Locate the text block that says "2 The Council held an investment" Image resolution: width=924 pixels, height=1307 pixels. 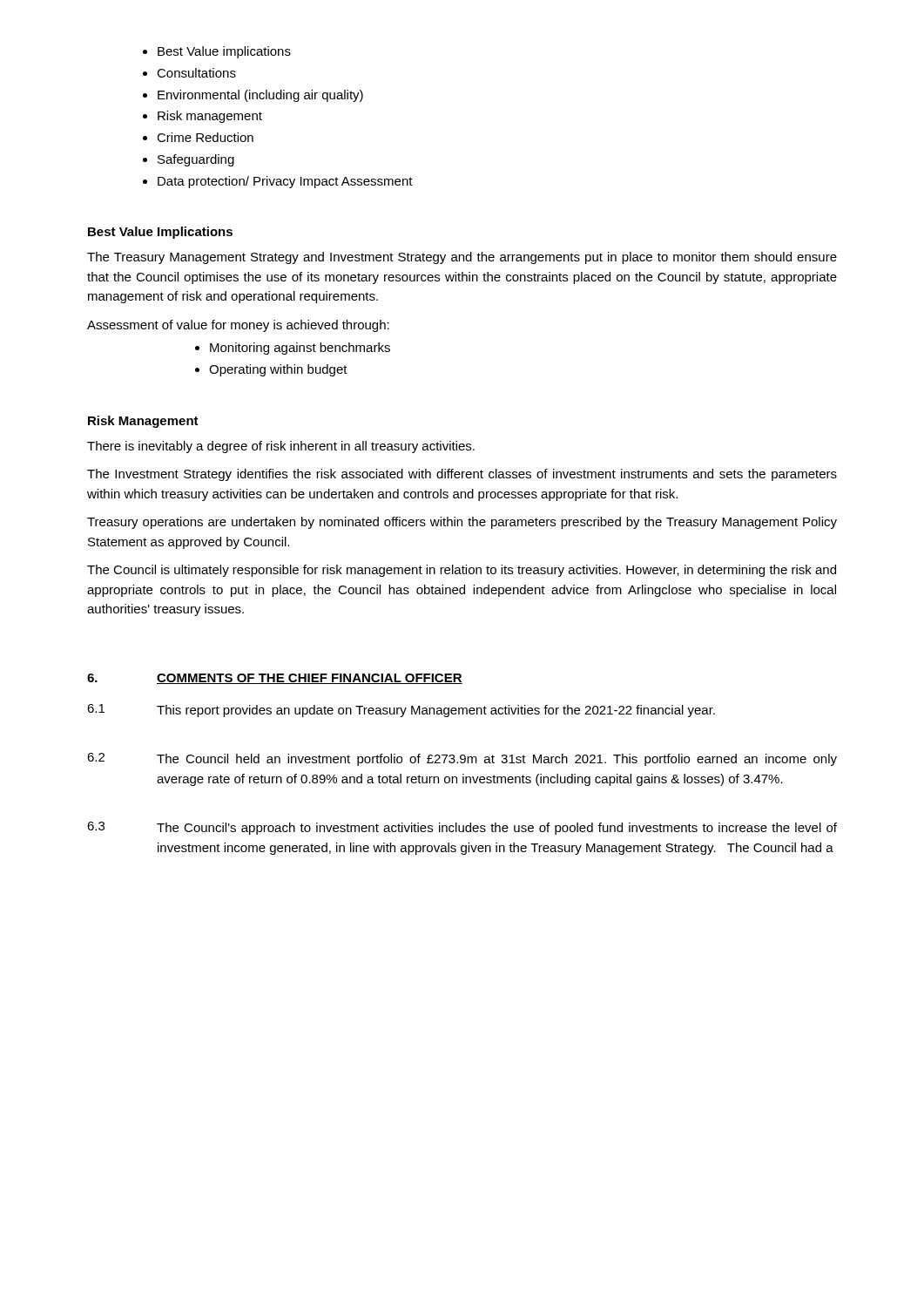[x=462, y=769]
